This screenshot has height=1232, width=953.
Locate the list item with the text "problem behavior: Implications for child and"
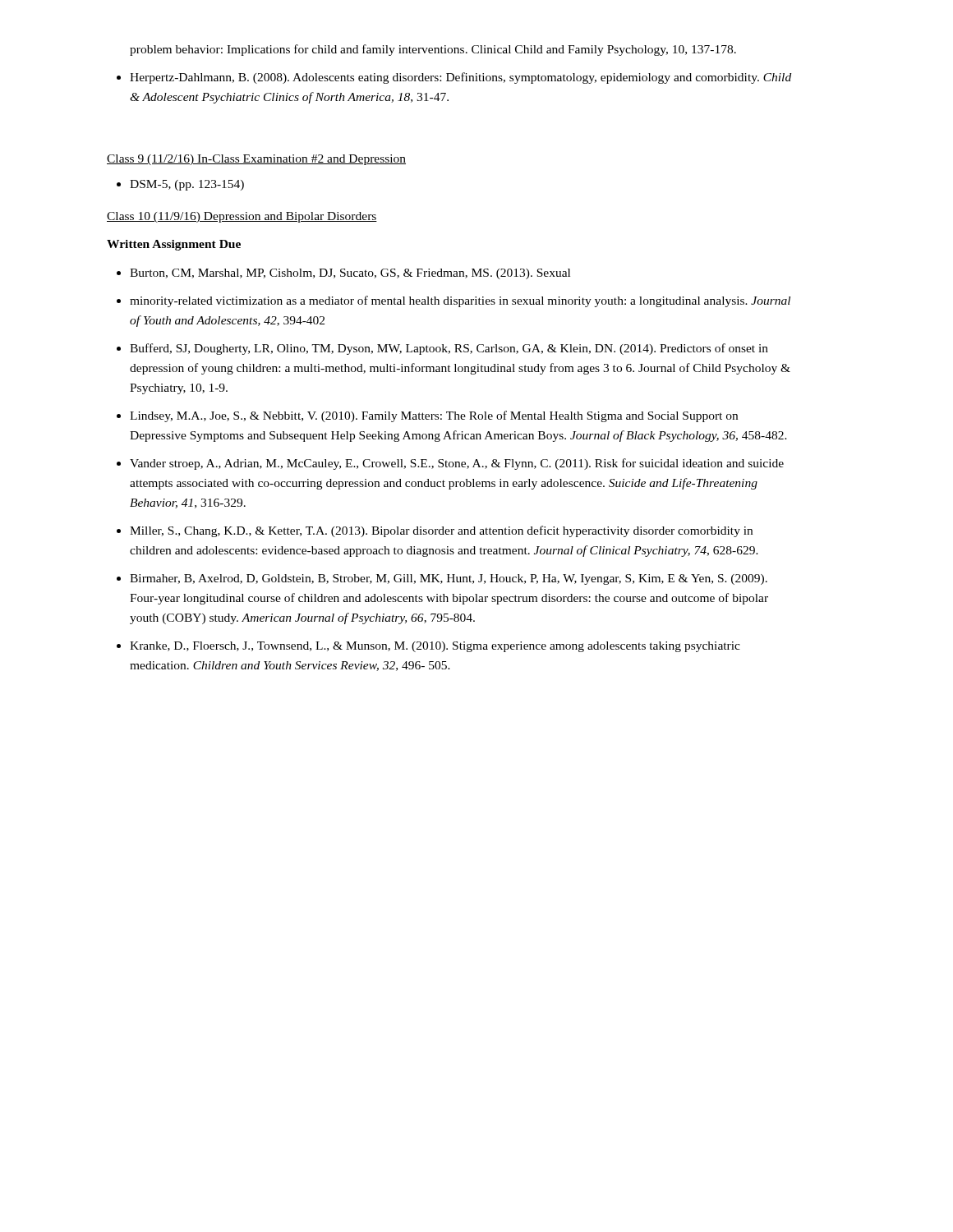(463, 49)
